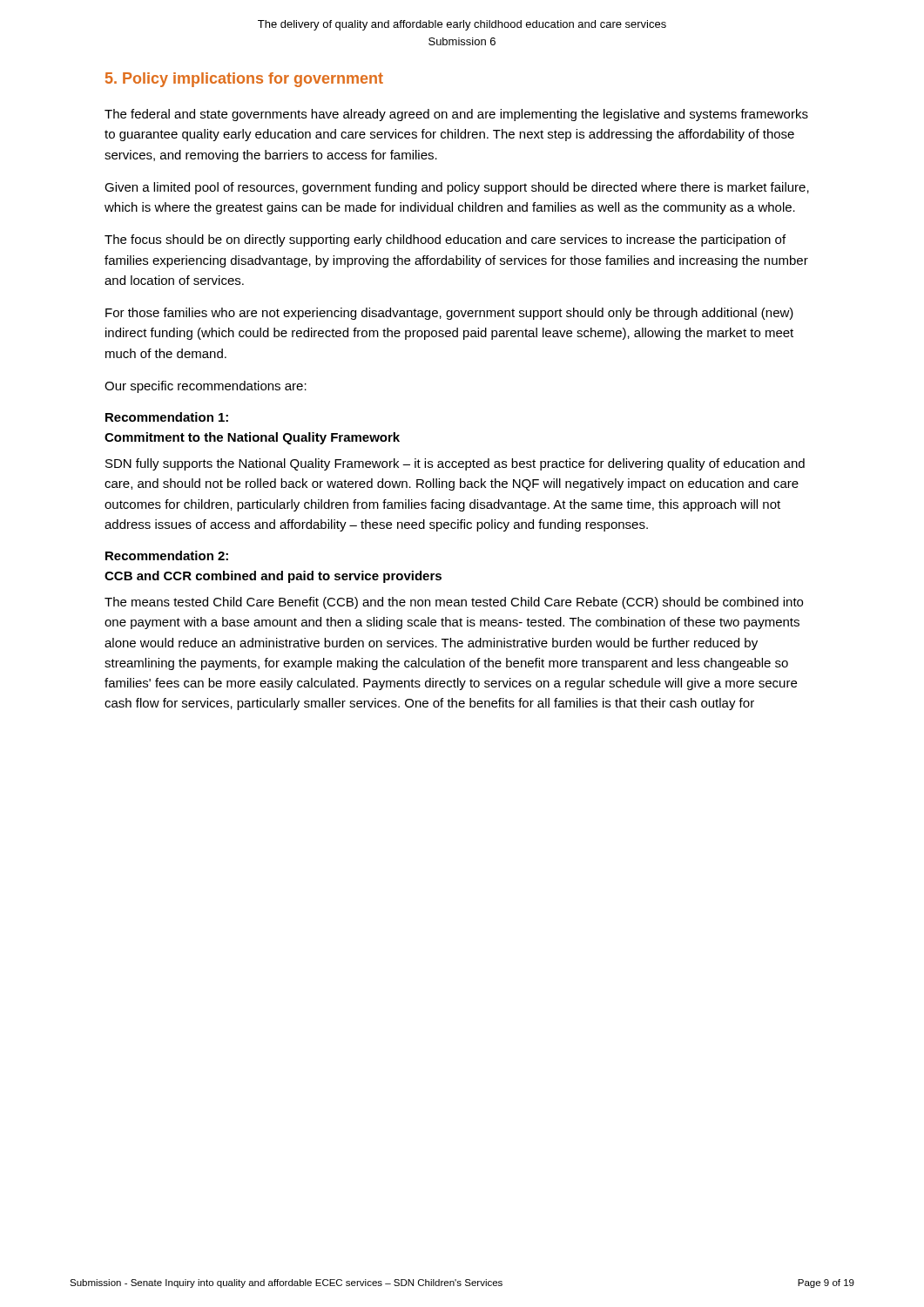Select the text block containing "The means tested Child Care Benefit (CCB) and"

(x=454, y=652)
